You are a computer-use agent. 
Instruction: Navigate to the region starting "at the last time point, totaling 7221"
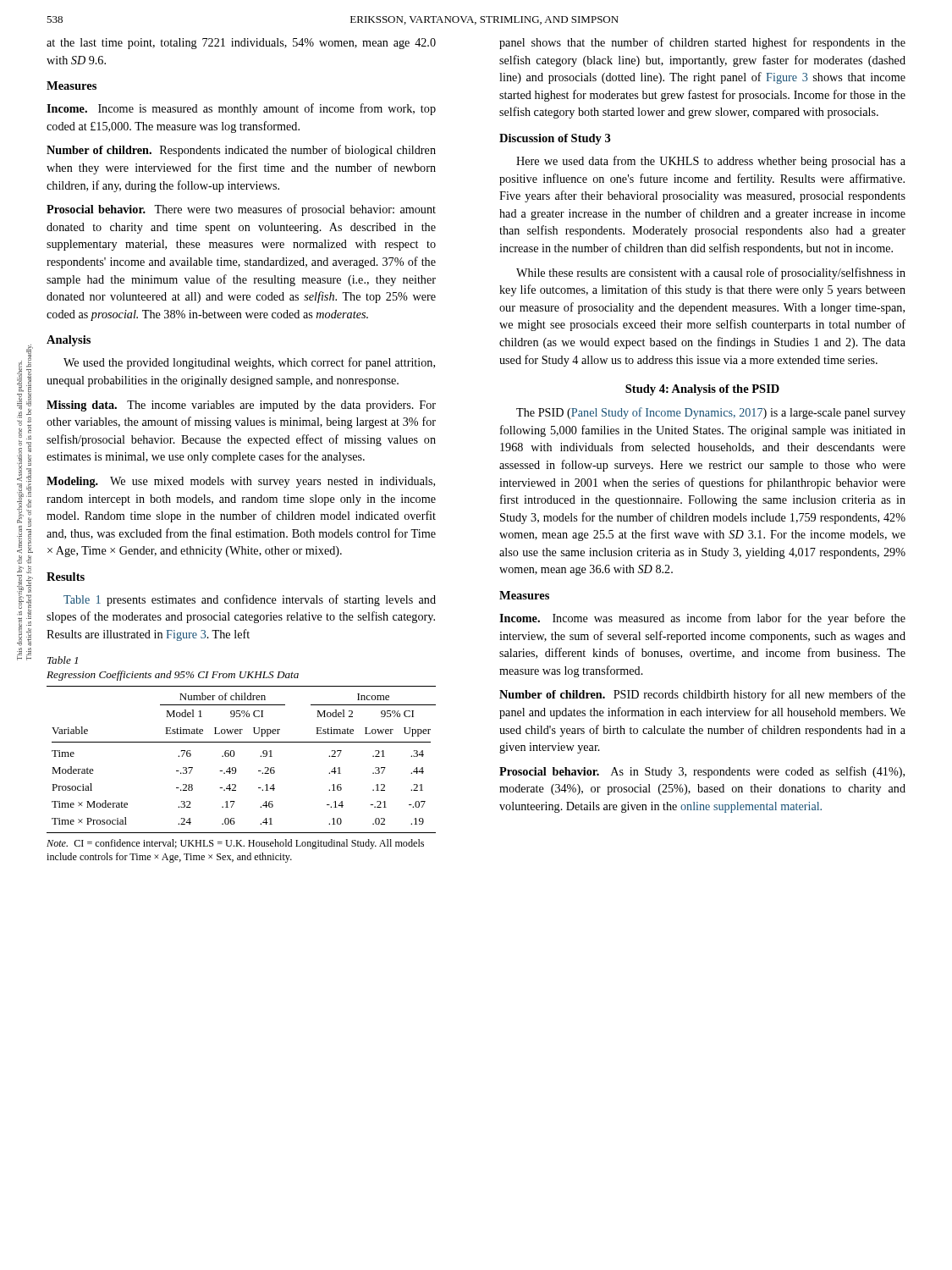pyautogui.click(x=241, y=51)
